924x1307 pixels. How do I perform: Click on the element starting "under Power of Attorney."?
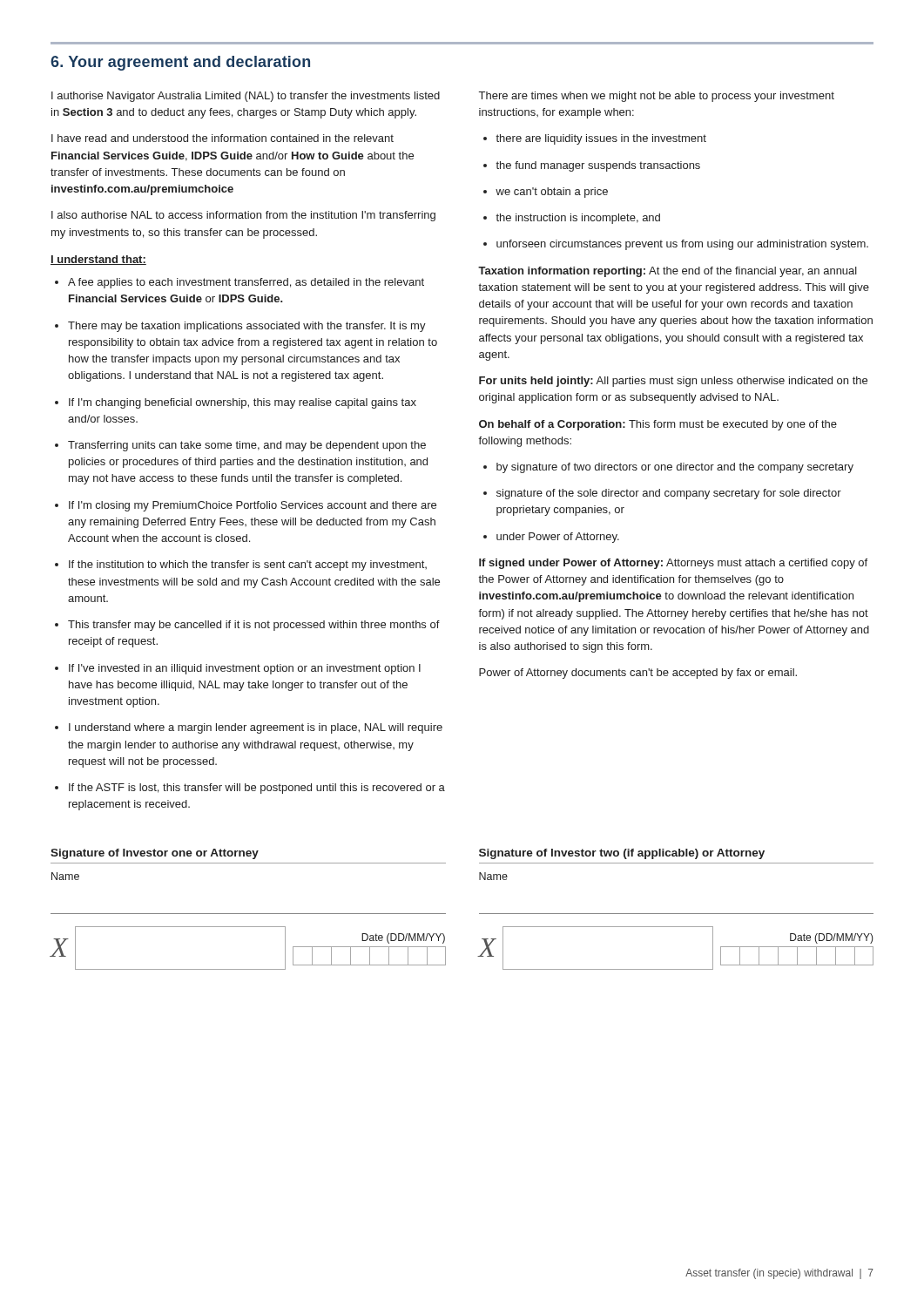pos(551,538)
